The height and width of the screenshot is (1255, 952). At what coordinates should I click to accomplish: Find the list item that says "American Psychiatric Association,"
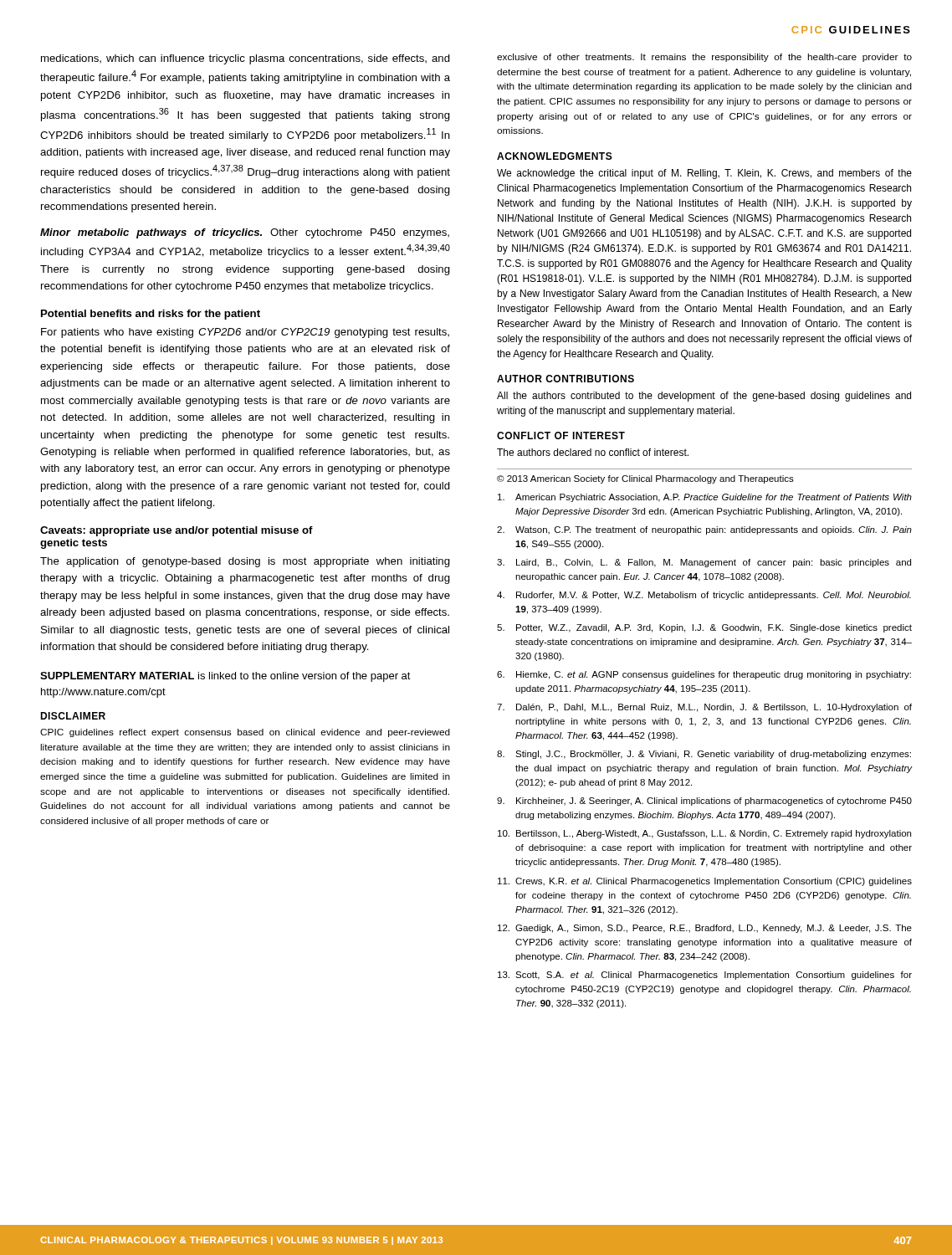click(x=704, y=505)
